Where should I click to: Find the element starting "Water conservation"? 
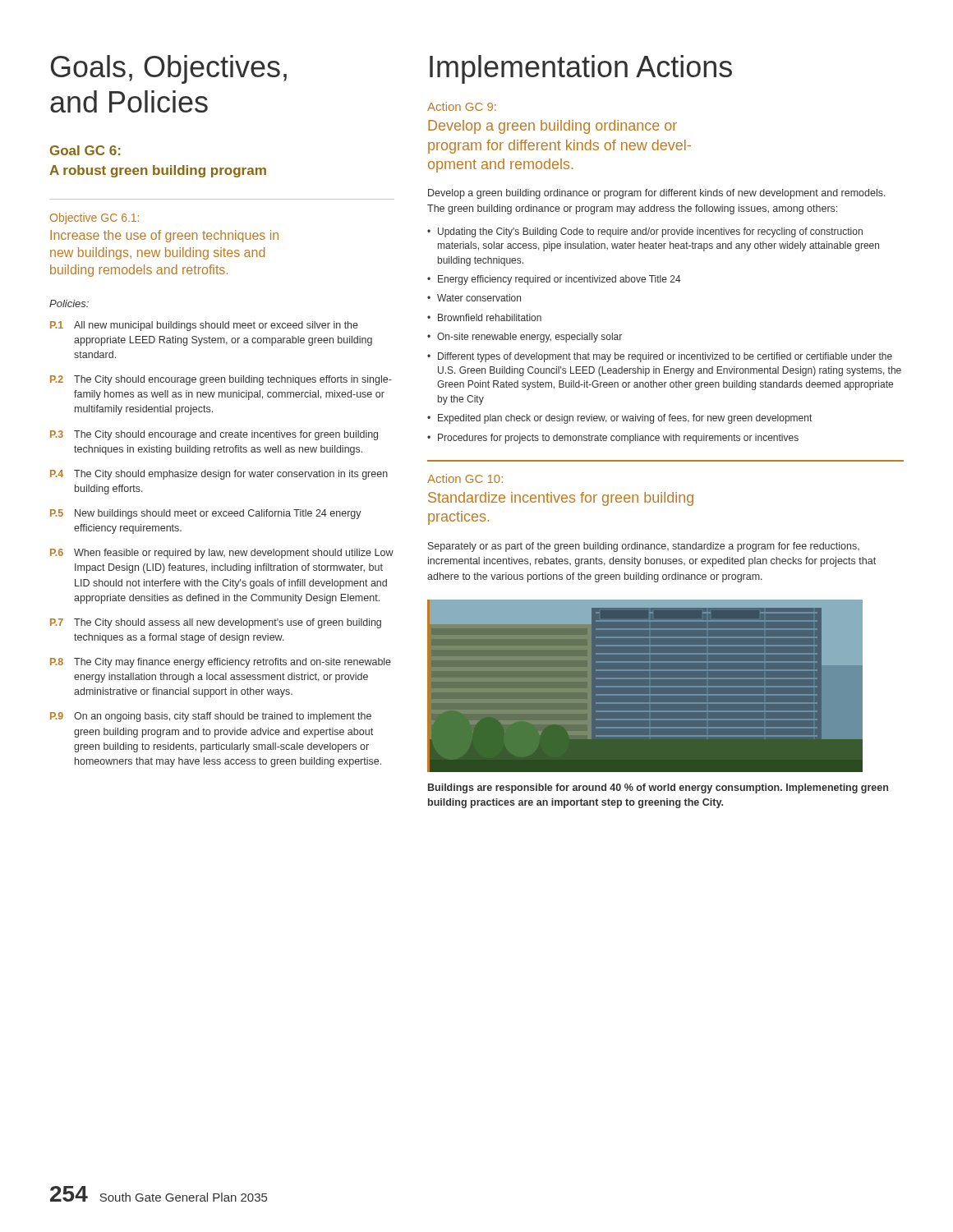click(x=474, y=298)
